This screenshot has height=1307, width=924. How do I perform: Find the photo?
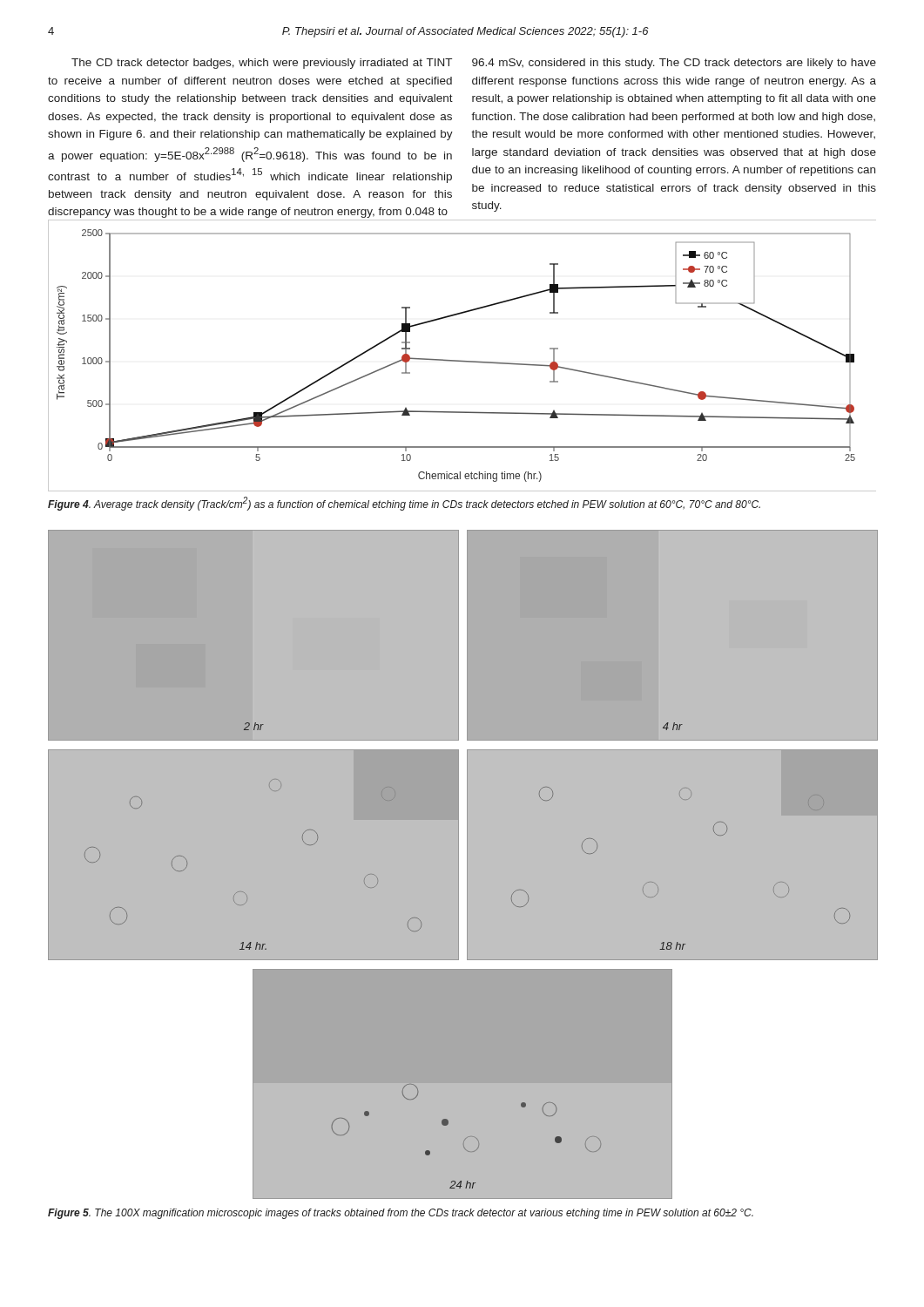point(462,865)
